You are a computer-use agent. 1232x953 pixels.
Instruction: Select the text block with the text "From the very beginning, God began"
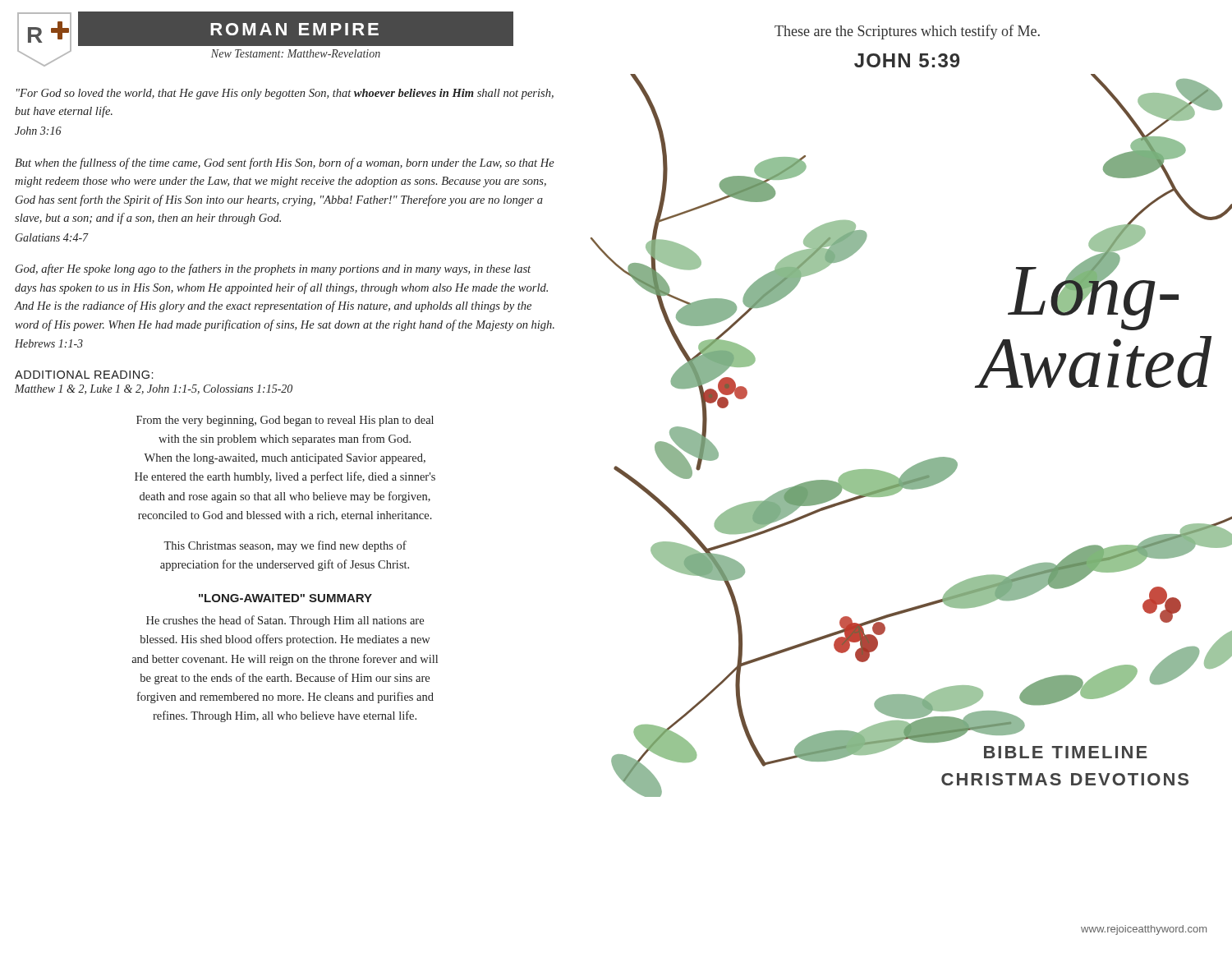[x=285, y=467]
